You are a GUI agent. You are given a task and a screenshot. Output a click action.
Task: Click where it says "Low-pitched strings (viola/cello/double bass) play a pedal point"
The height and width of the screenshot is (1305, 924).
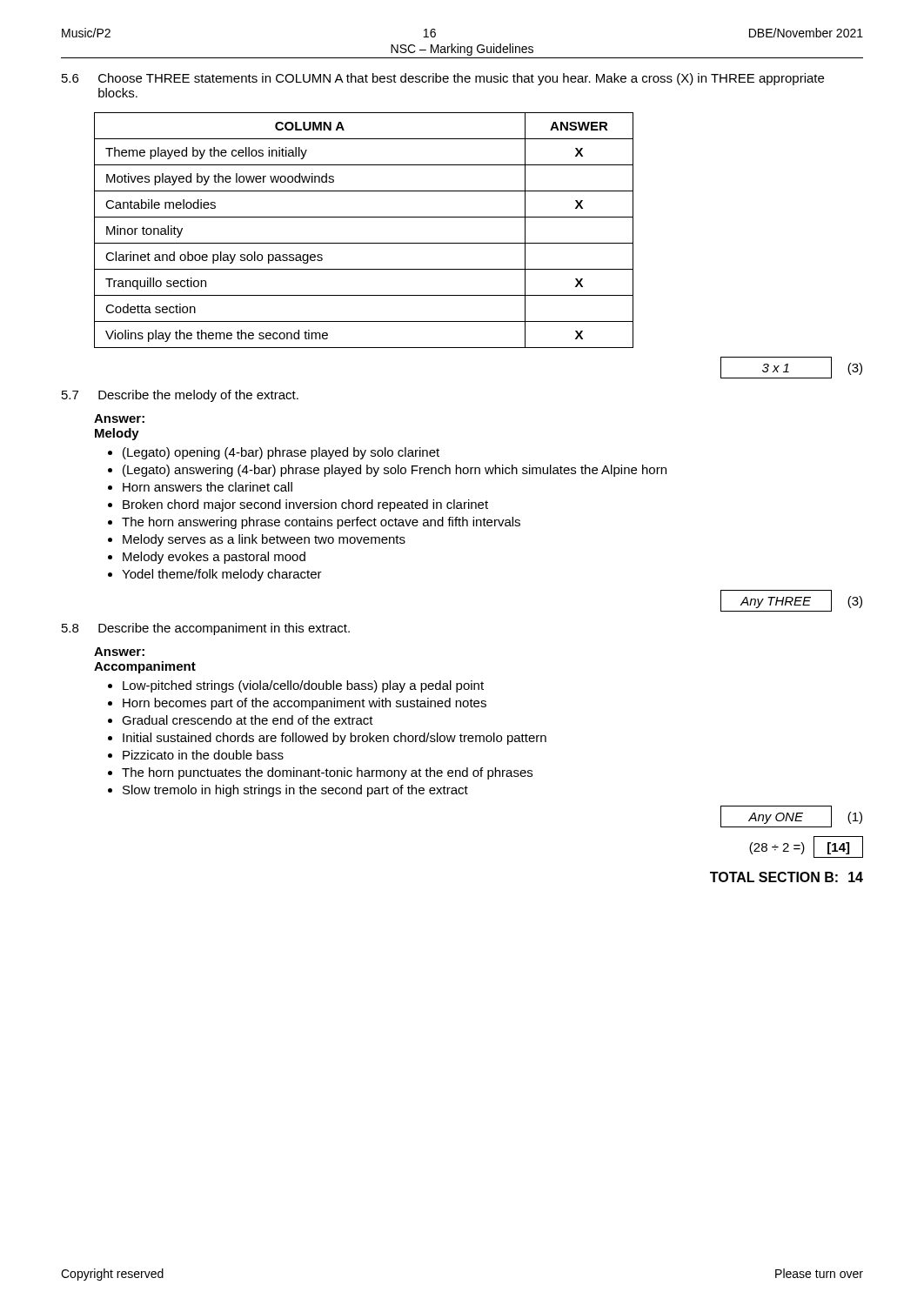(x=303, y=685)
